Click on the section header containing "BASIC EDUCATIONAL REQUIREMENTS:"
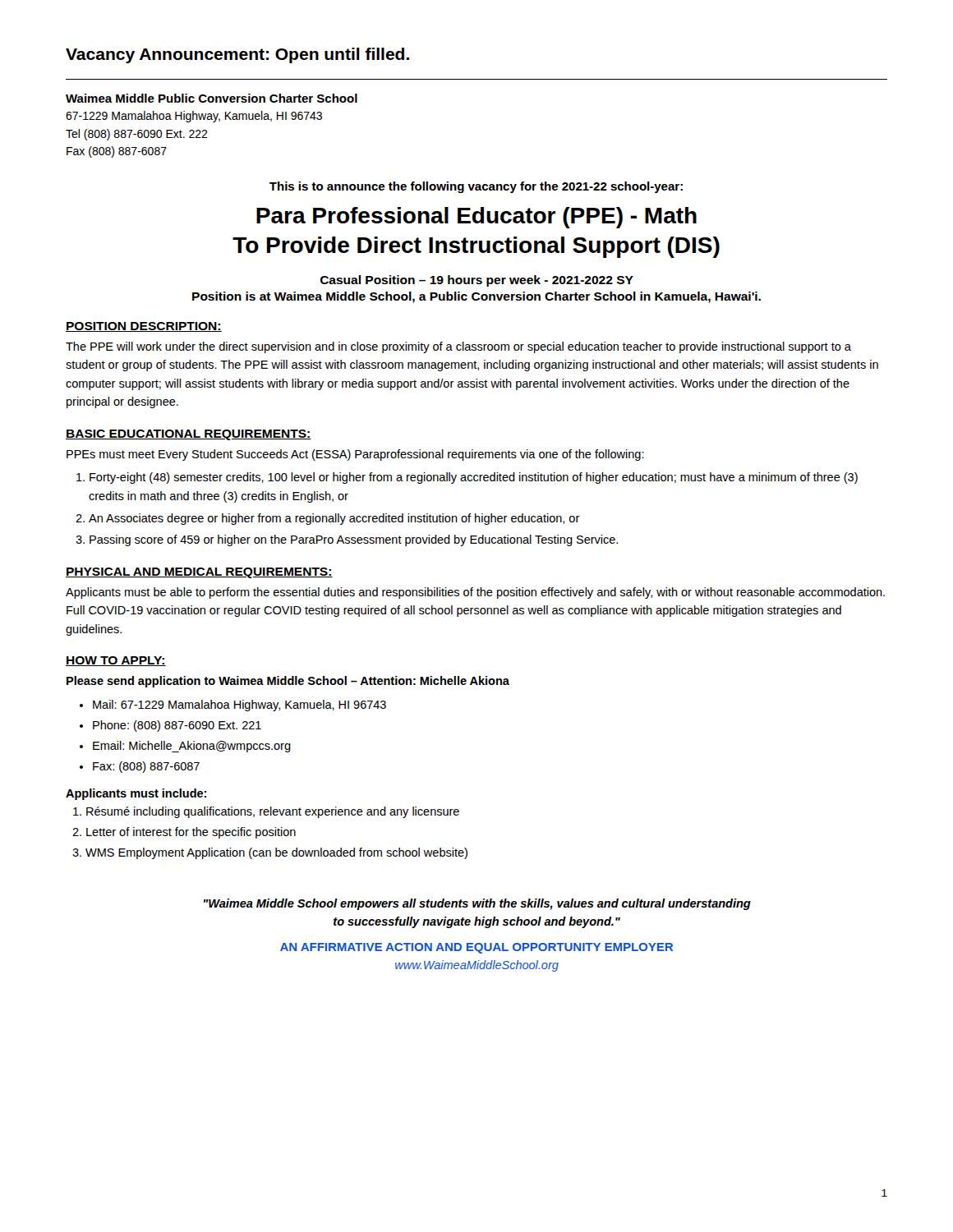The height and width of the screenshot is (1232, 953). pos(188,433)
